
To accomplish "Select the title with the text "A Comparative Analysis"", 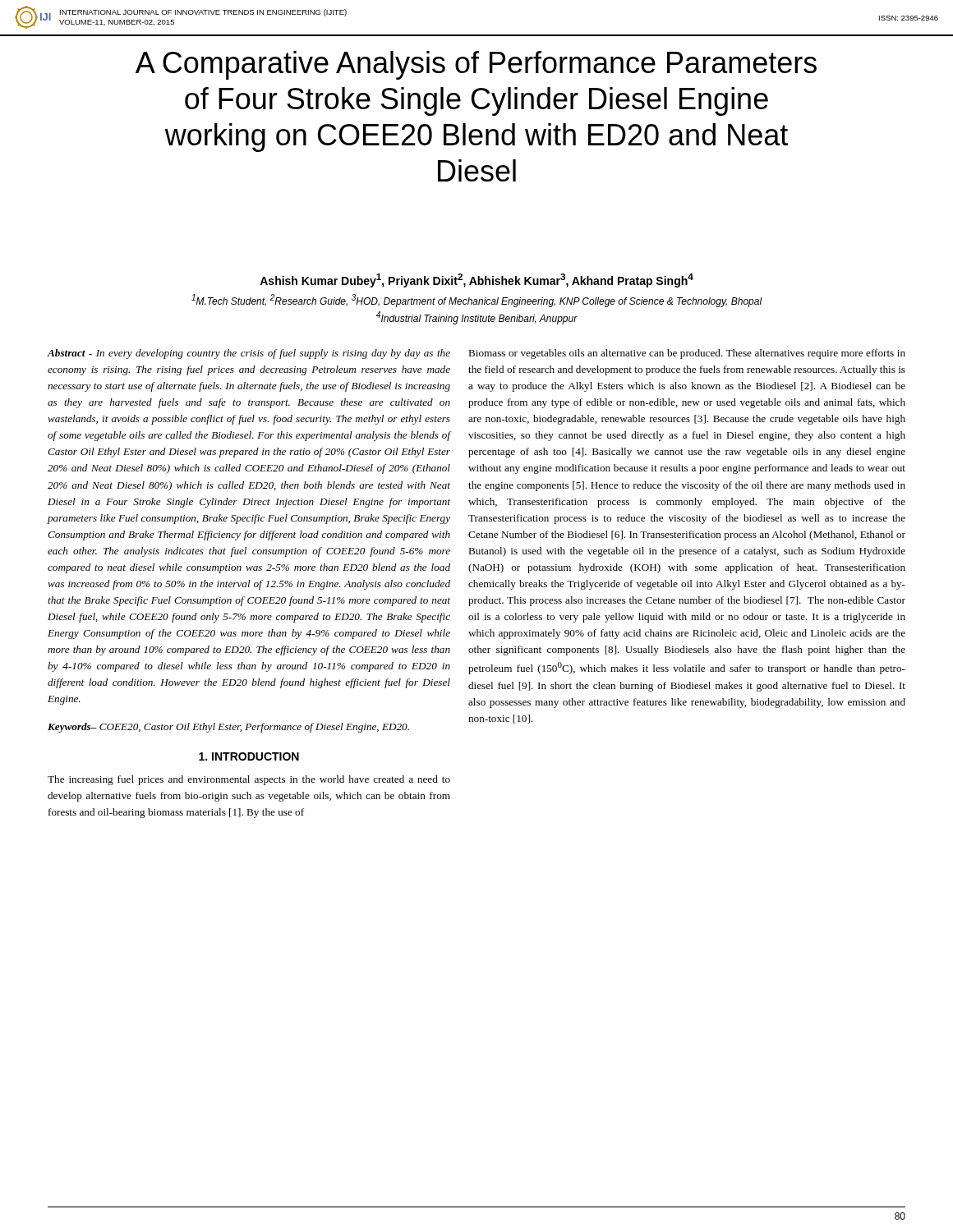I will 476,117.
